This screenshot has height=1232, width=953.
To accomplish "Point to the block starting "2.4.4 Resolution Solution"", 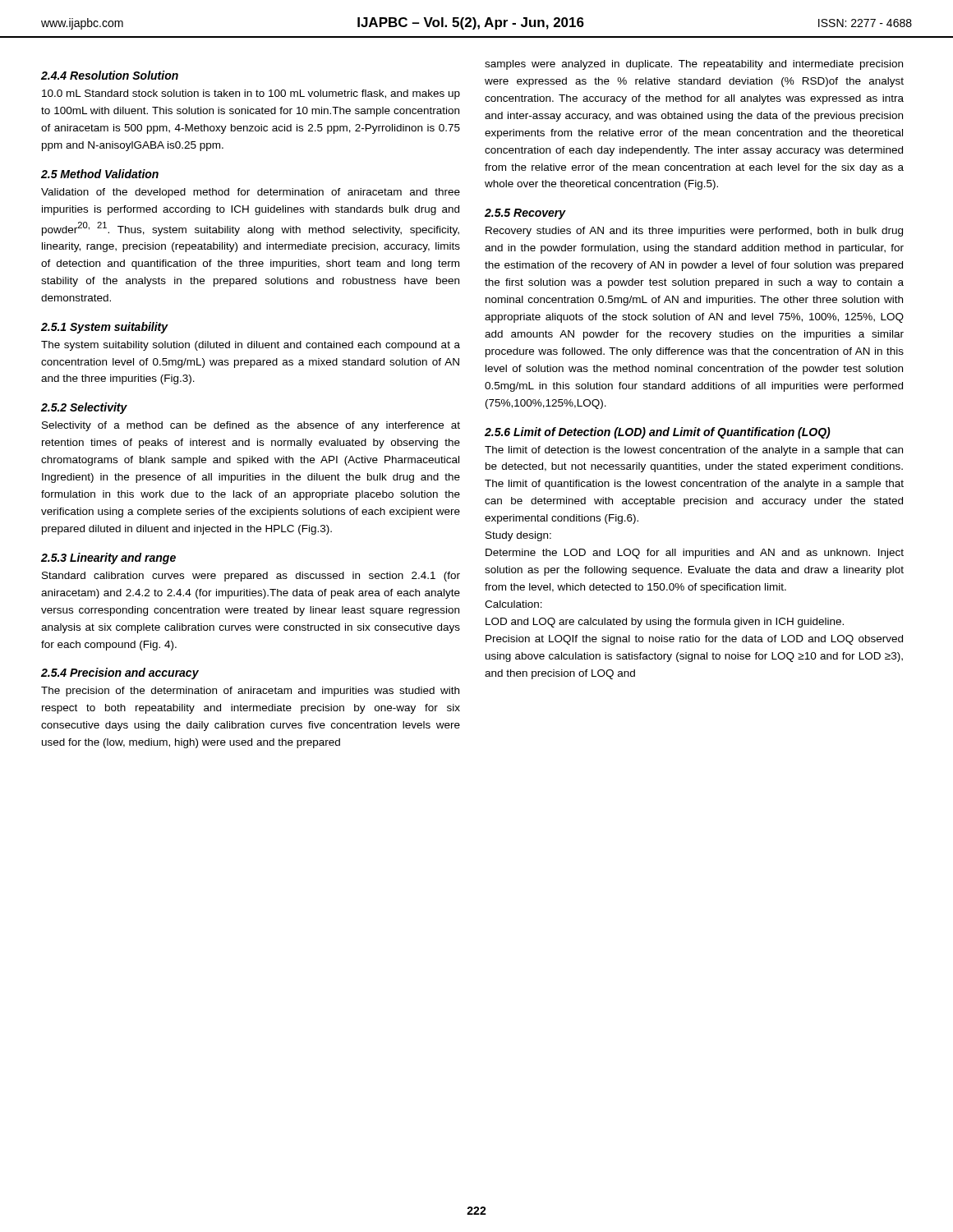I will pyautogui.click(x=110, y=76).
